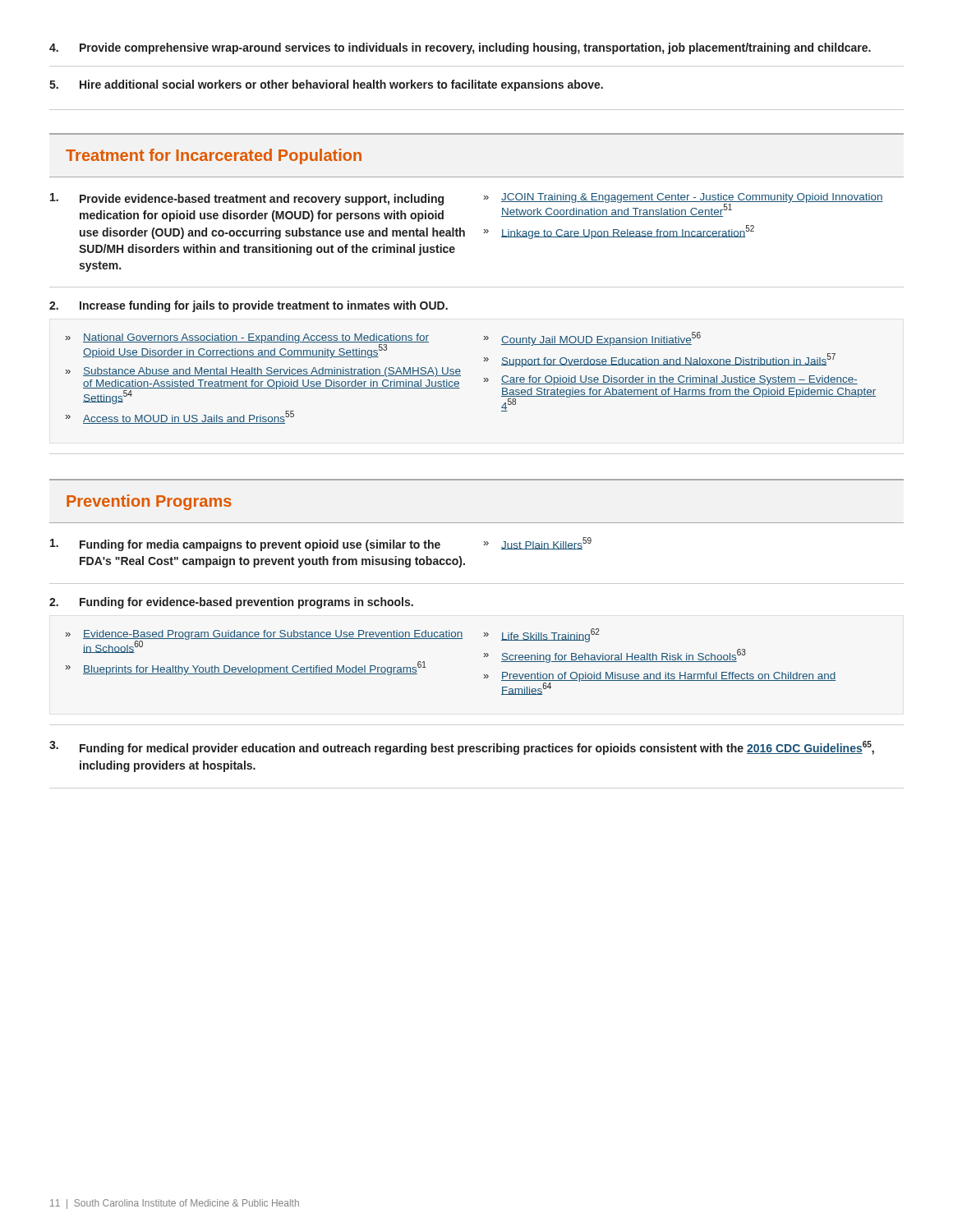Image resolution: width=953 pixels, height=1232 pixels.
Task: Select the list item with the text "Funding for media"
Action: coord(476,553)
